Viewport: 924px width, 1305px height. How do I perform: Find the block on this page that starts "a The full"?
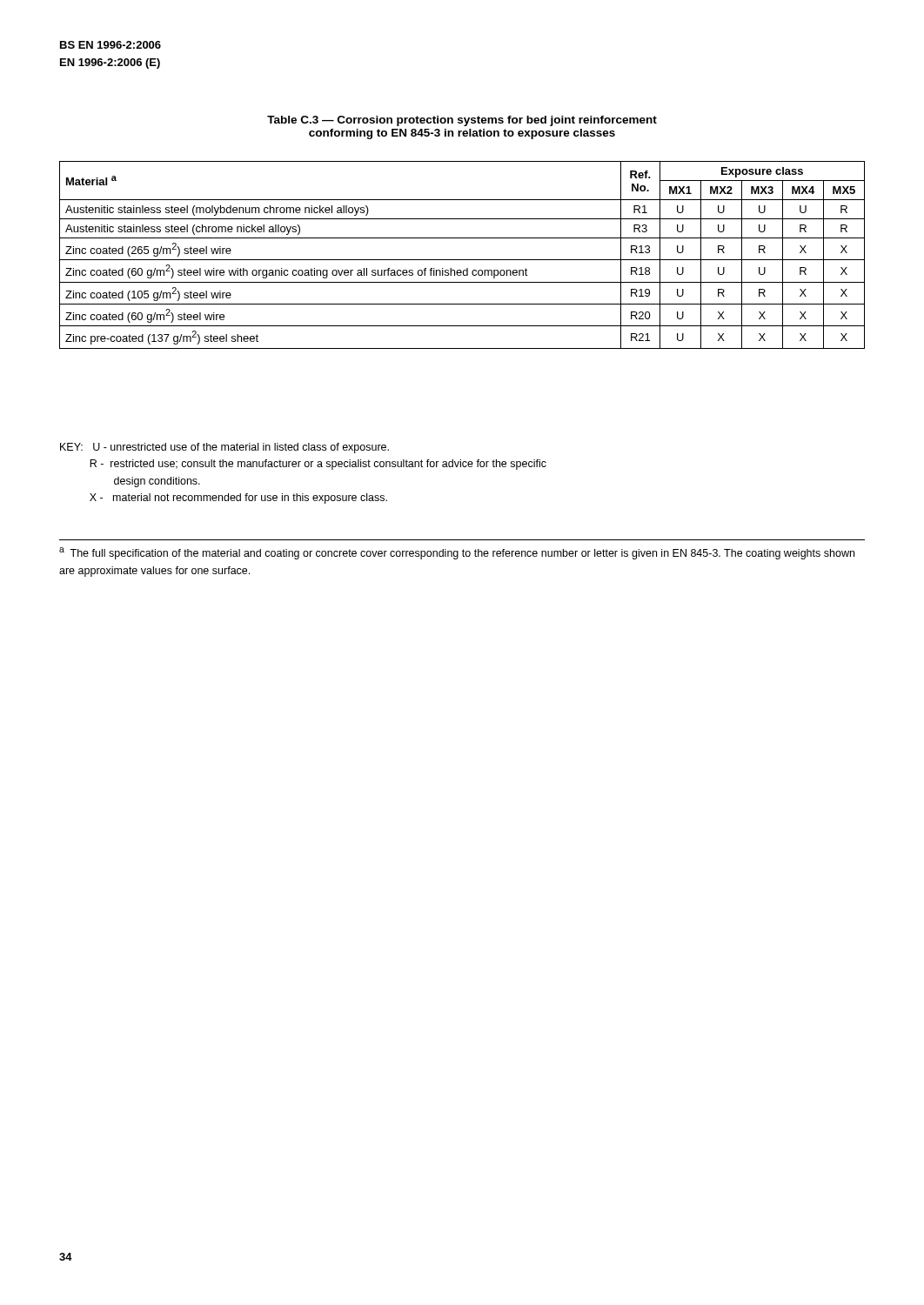coord(457,560)
